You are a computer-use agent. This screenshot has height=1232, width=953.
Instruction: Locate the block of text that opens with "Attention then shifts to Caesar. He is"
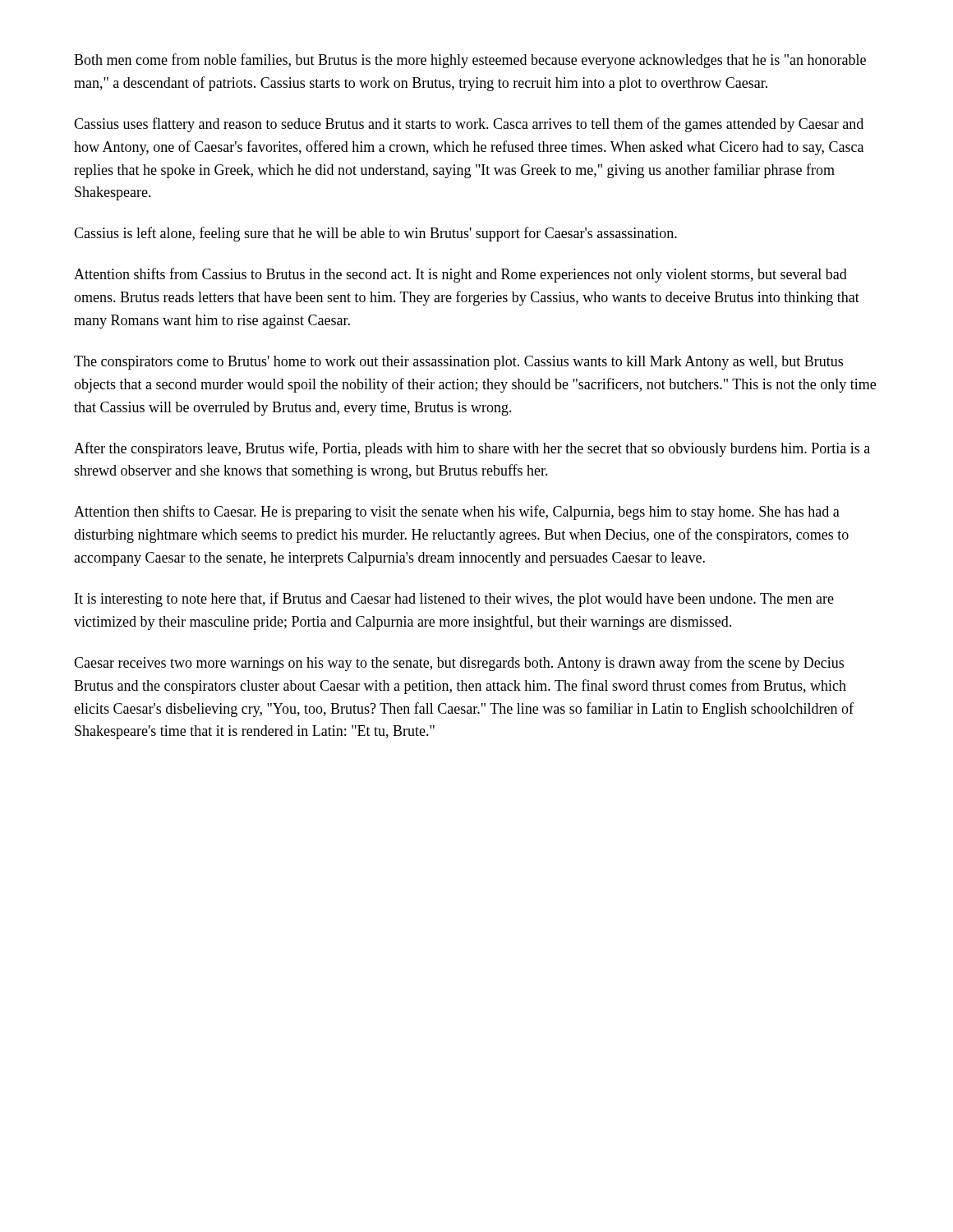coord(461,535)
